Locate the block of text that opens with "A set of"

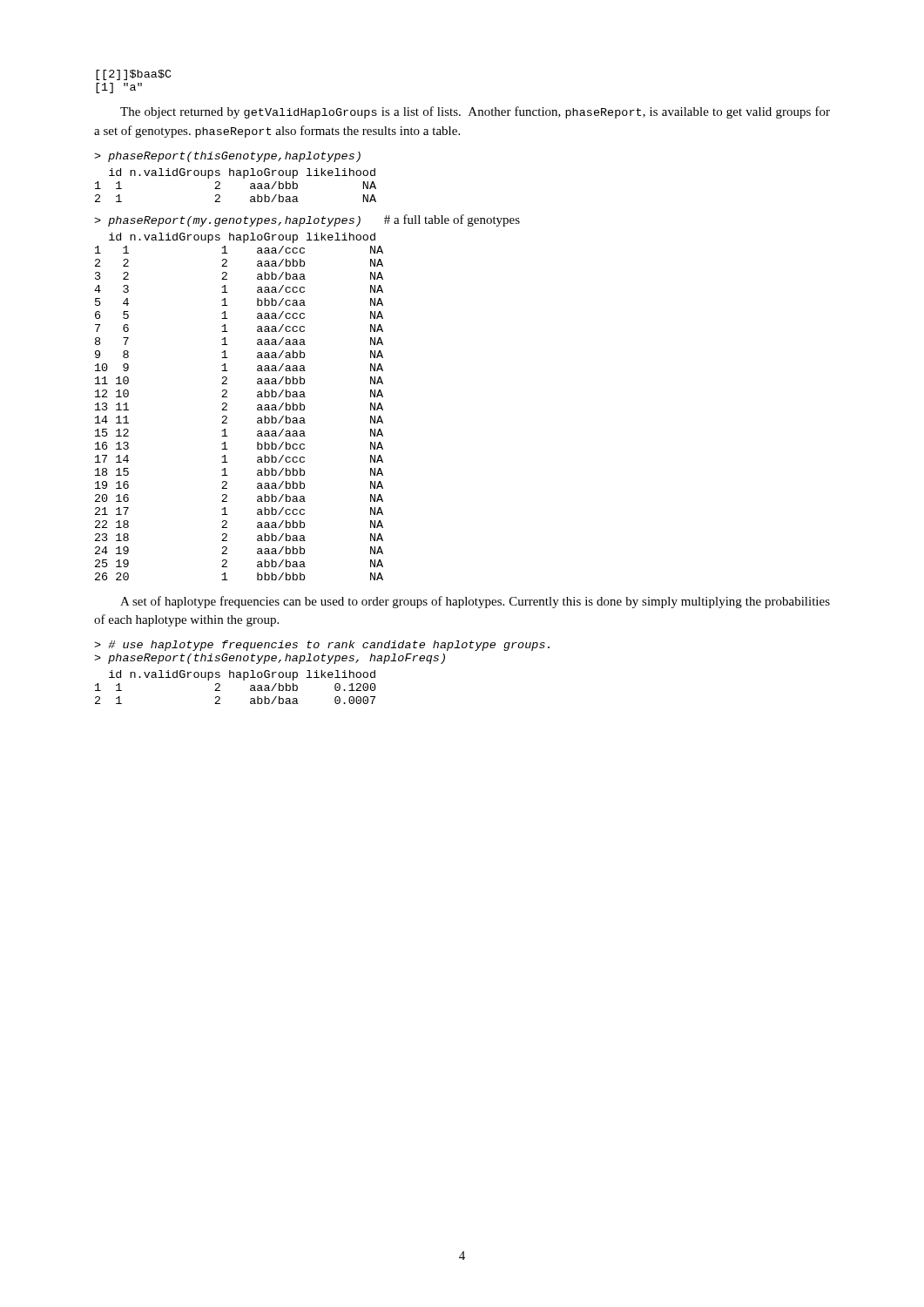[x=462, y=611]
